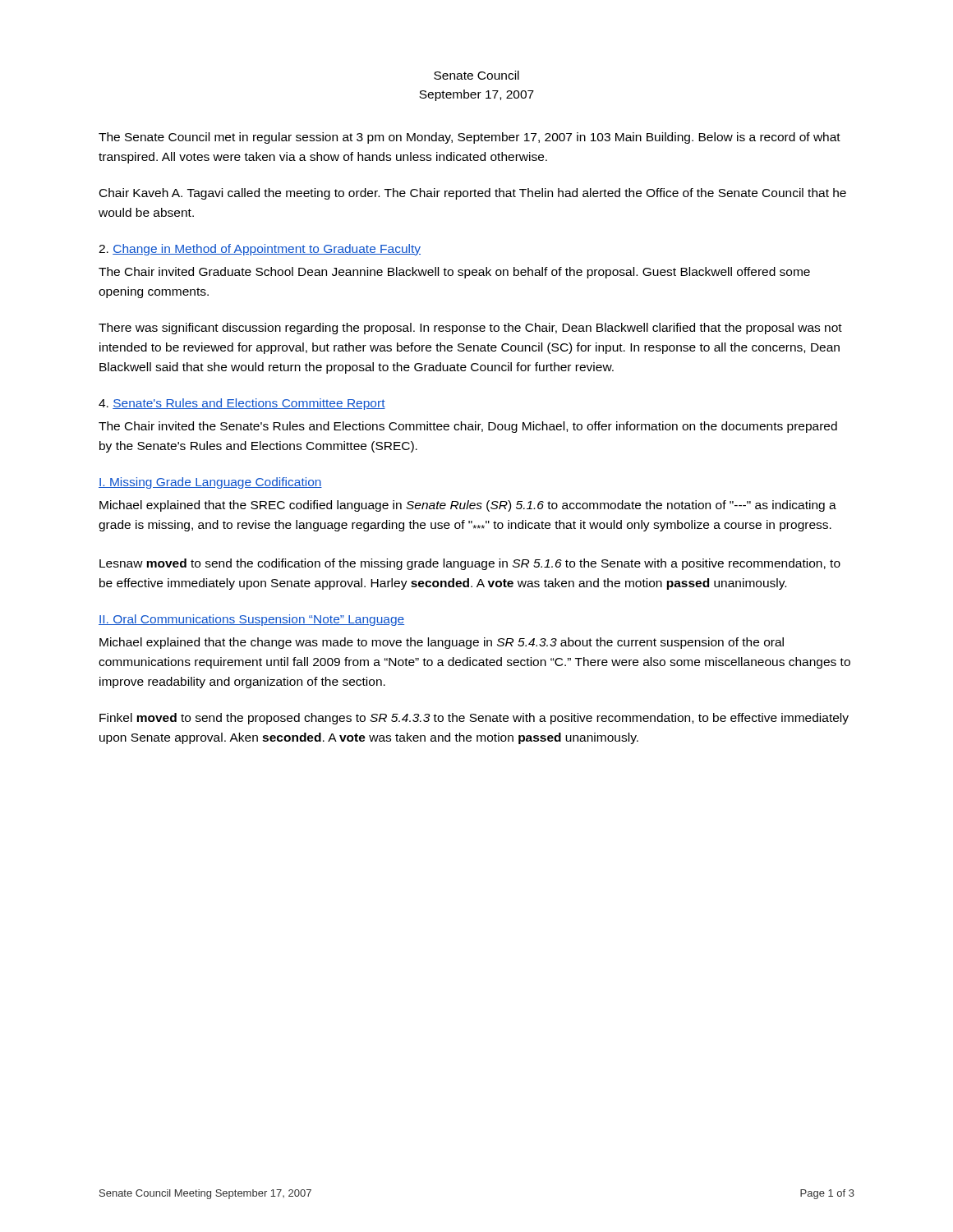The height and width of the screenshot is (1232, 953).
Task: Where is the section header that starts "II. Oral Communications Suspension"?
Action: (251, 619)
